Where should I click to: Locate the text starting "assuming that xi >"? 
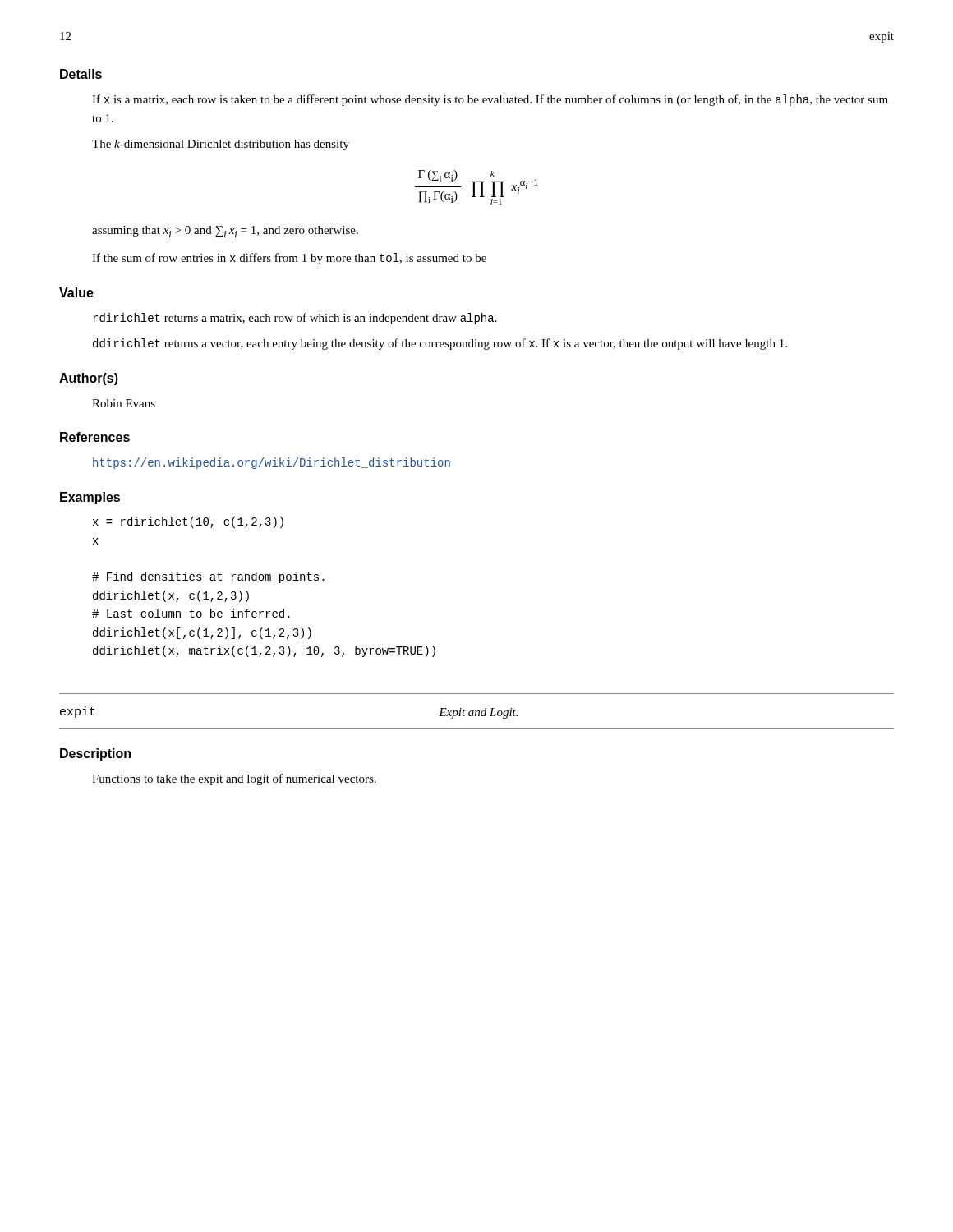(225, 232)
